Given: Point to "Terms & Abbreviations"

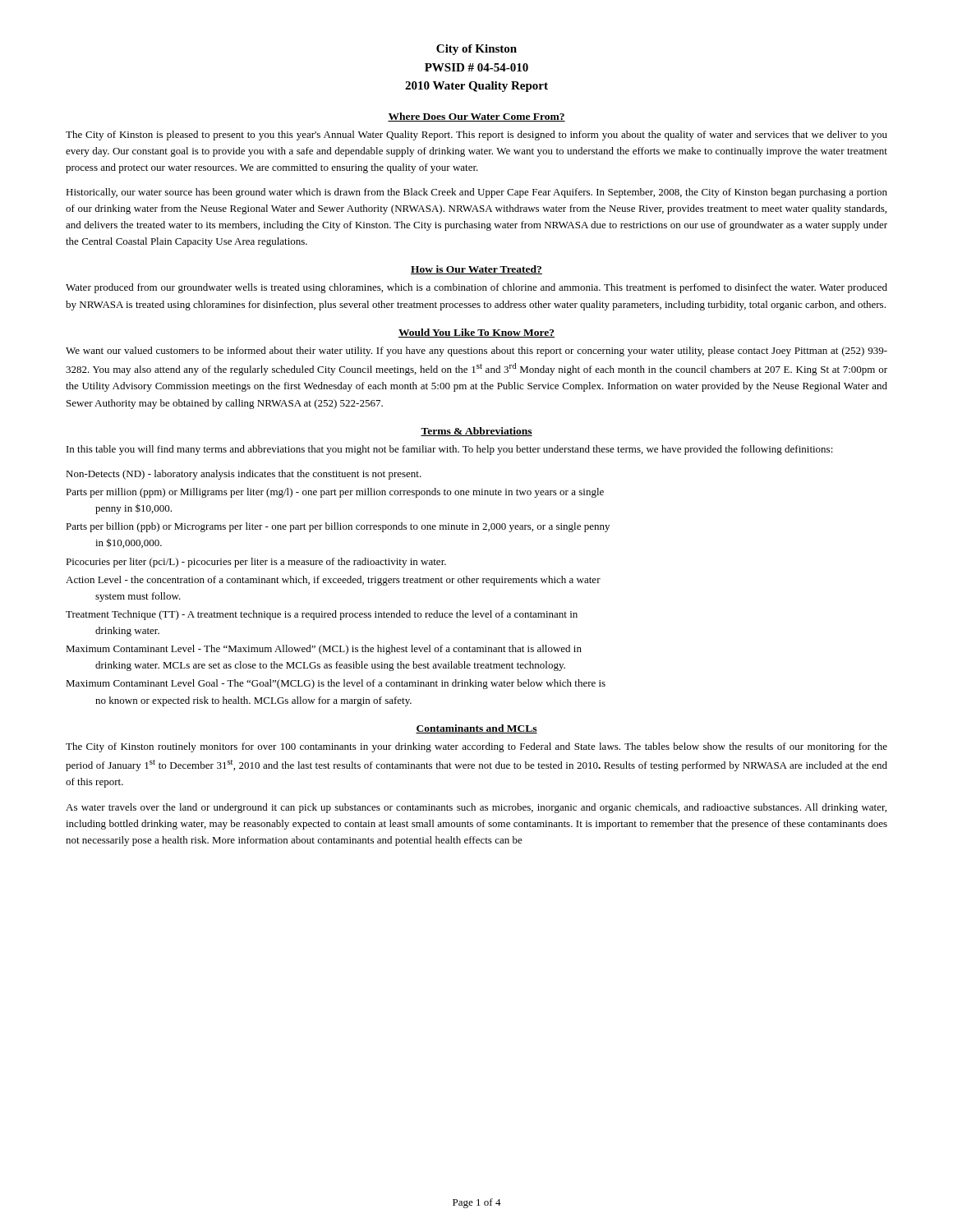Looking at the screenshot, I should point(476,430).
